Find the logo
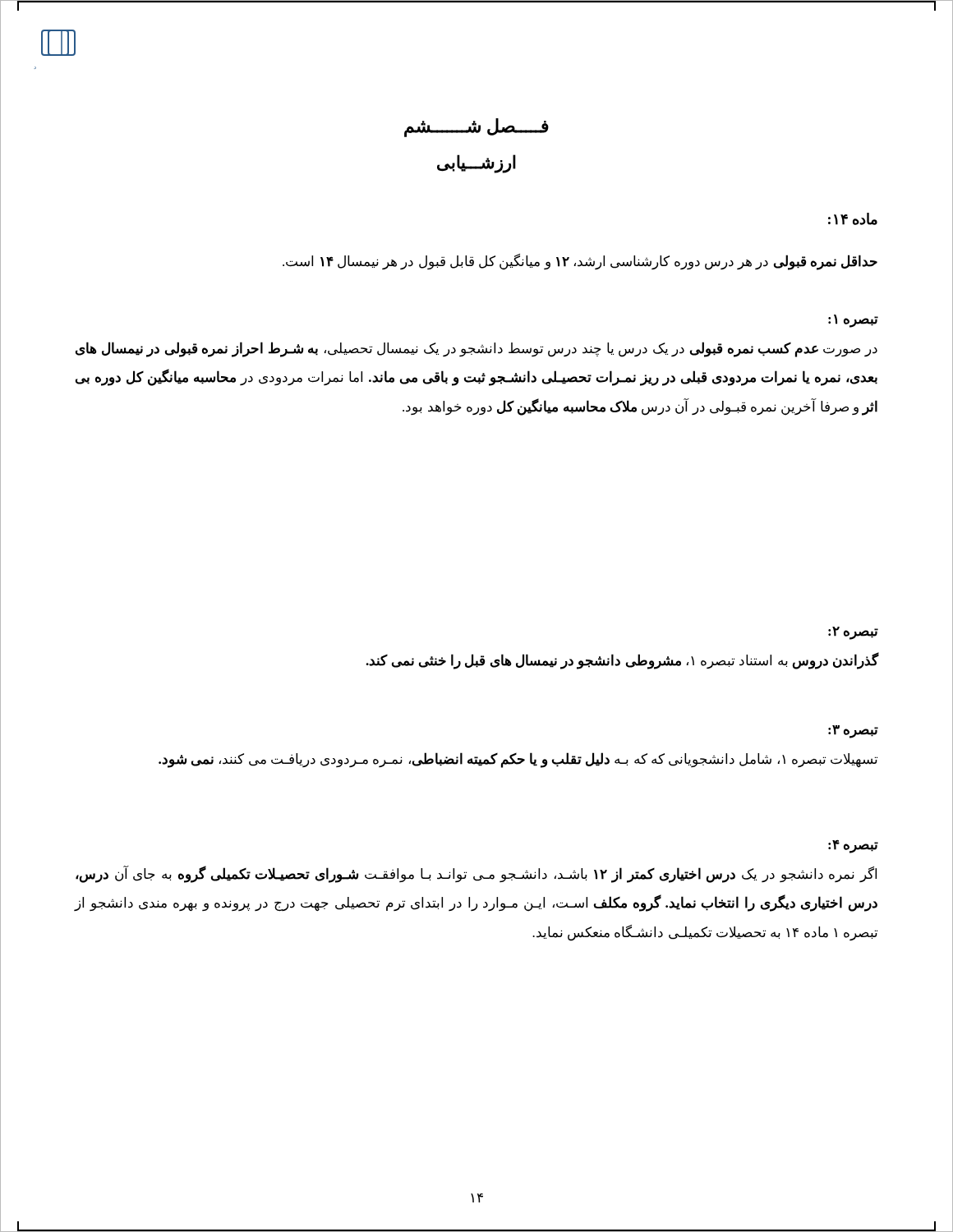The height and width of the screenshot is (1232, 953). click(x=71, y=51)
